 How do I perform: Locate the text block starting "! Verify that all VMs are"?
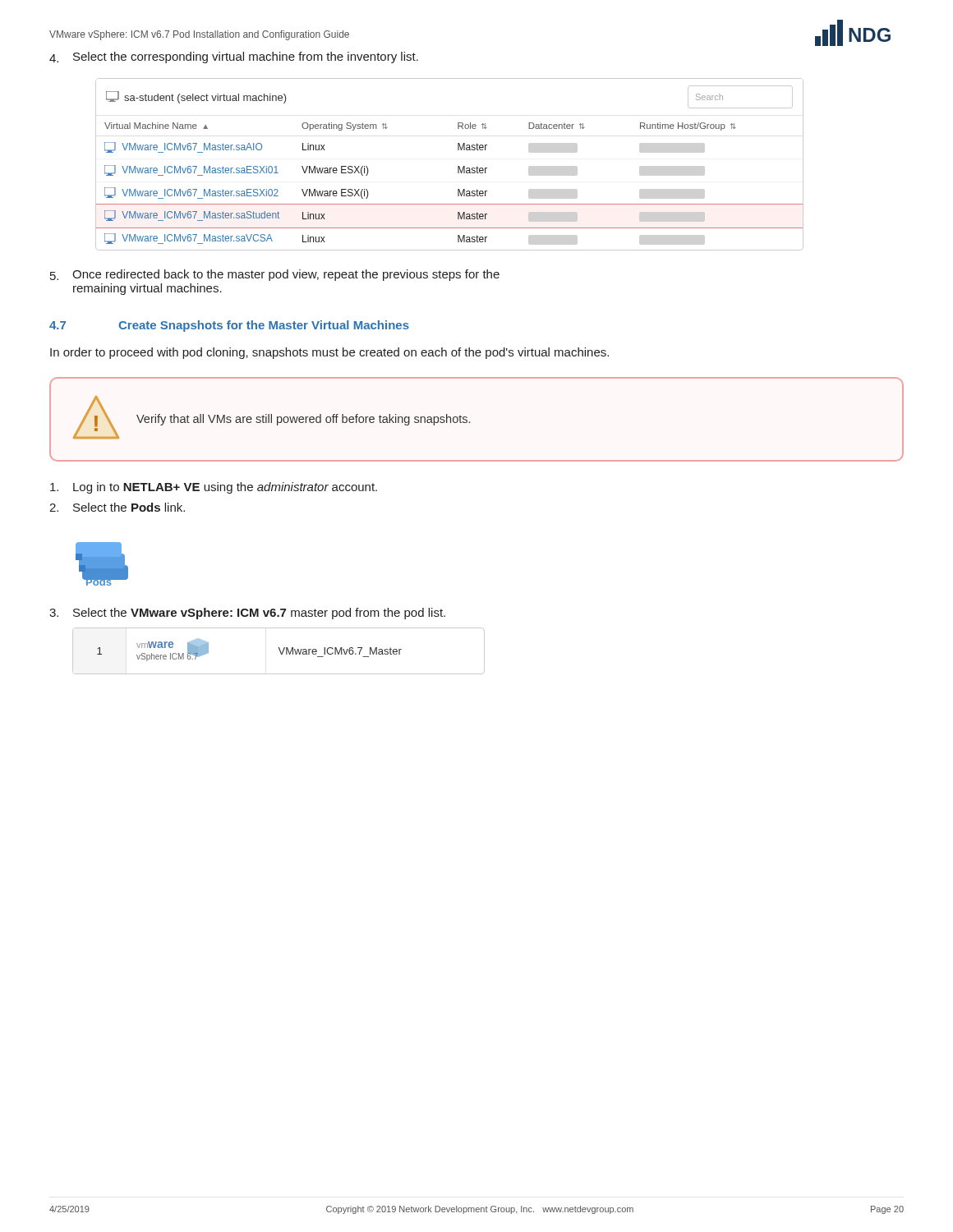[271, 419]
